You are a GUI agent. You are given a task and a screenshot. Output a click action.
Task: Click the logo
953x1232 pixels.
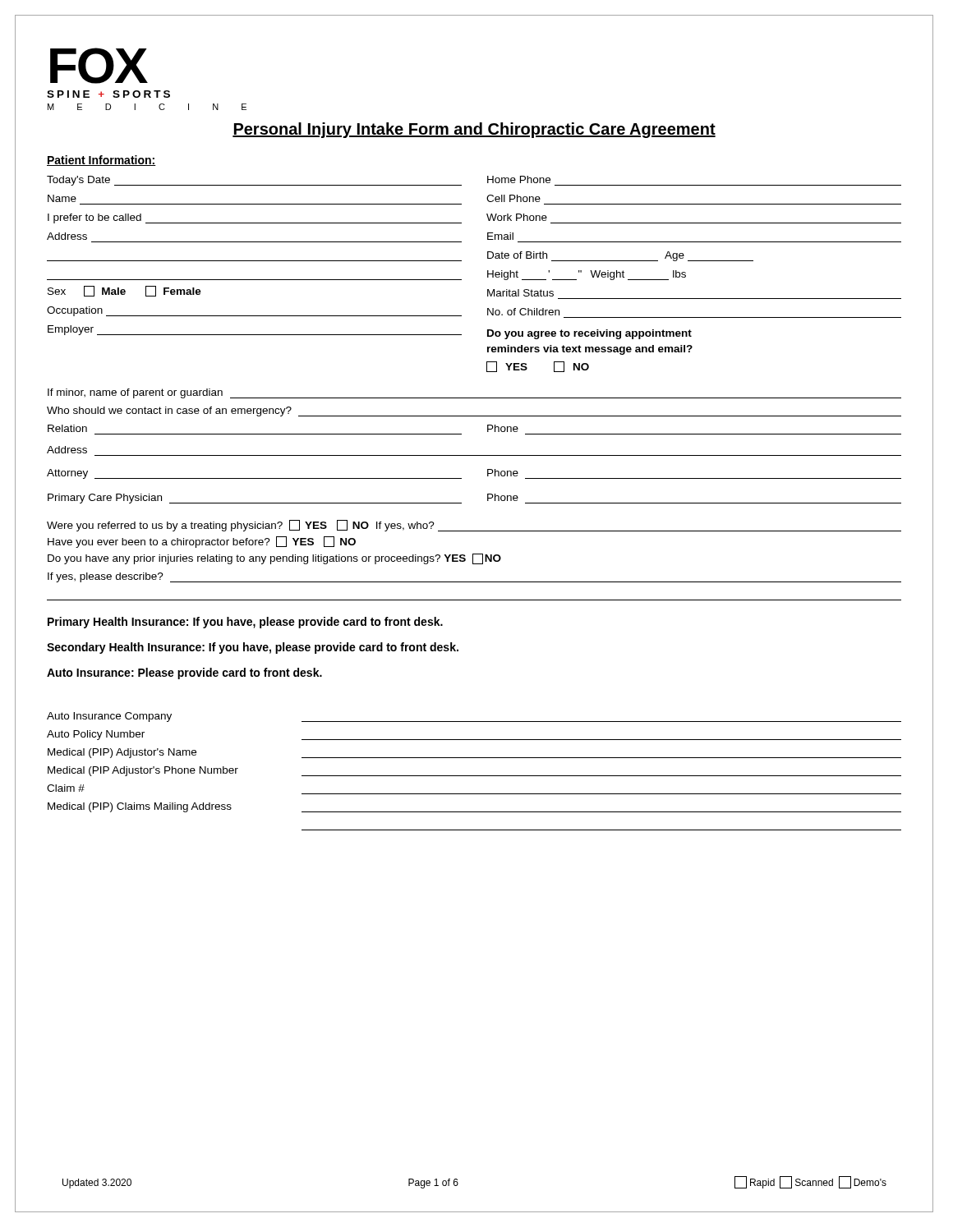coord(474,76)
